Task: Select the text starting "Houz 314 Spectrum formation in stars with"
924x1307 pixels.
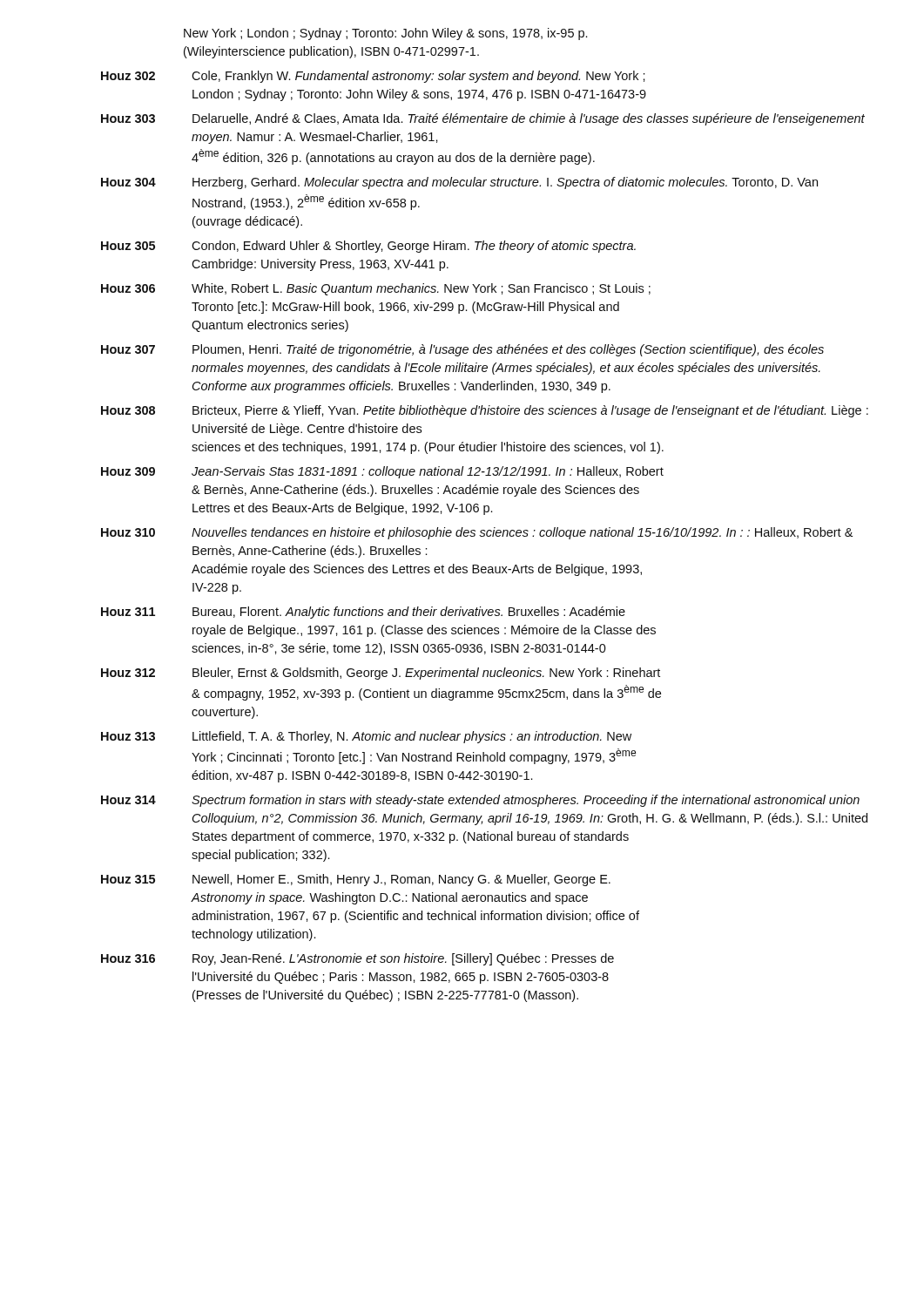Action: tap(486, 828)
